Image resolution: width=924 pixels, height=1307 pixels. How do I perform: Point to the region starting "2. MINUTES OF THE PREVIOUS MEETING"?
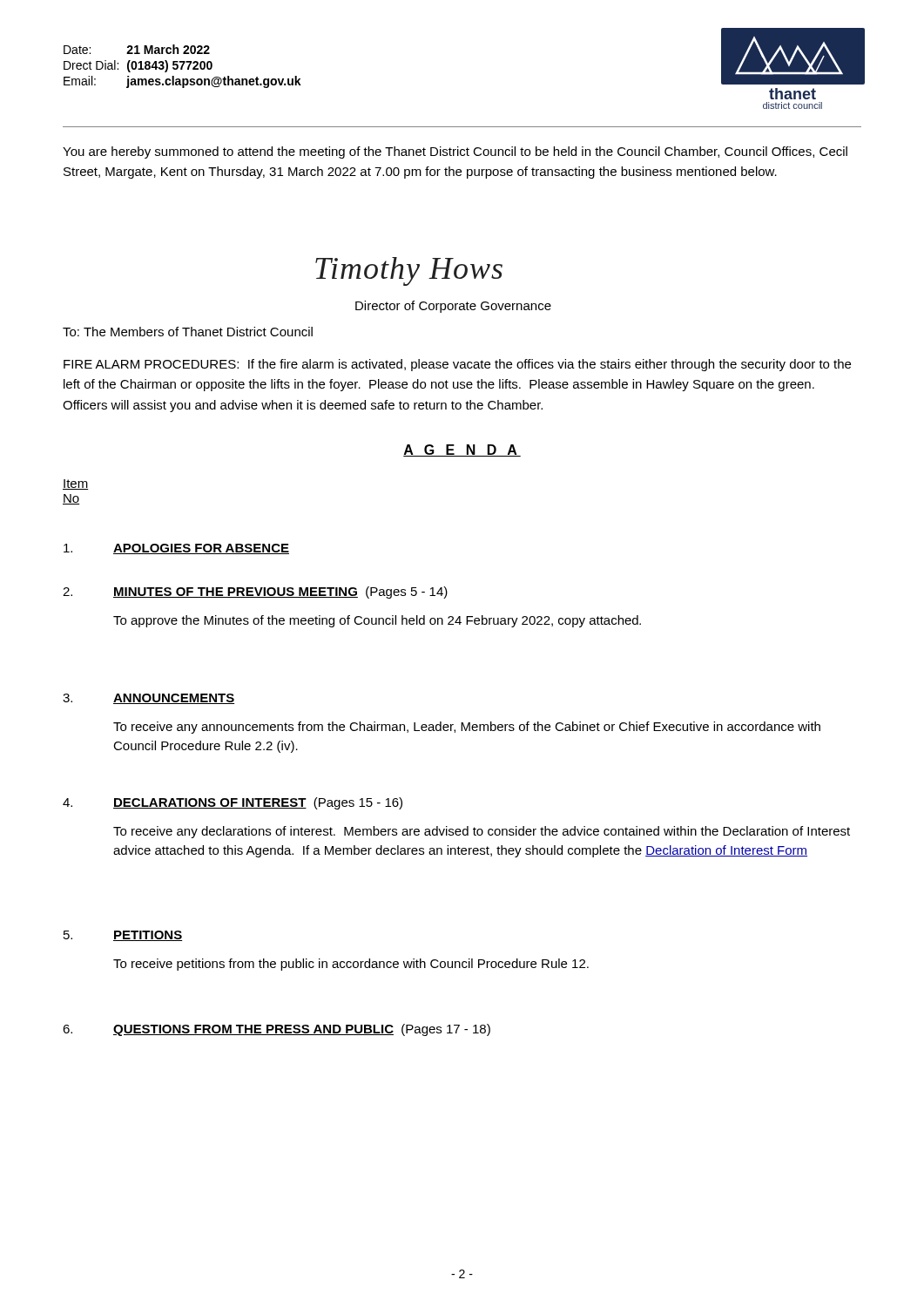point(462,606)
